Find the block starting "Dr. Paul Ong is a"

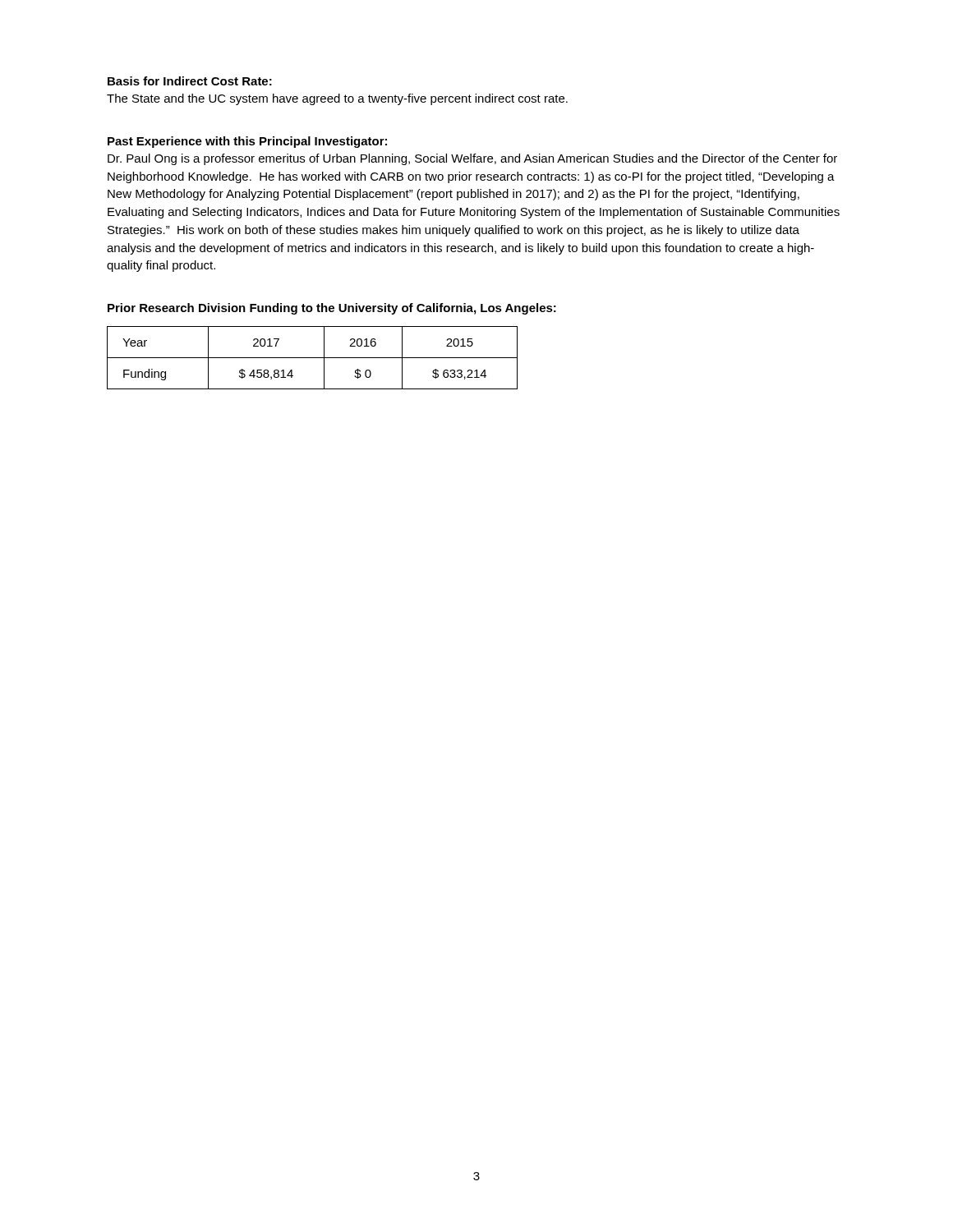click(x=473, y=211)
